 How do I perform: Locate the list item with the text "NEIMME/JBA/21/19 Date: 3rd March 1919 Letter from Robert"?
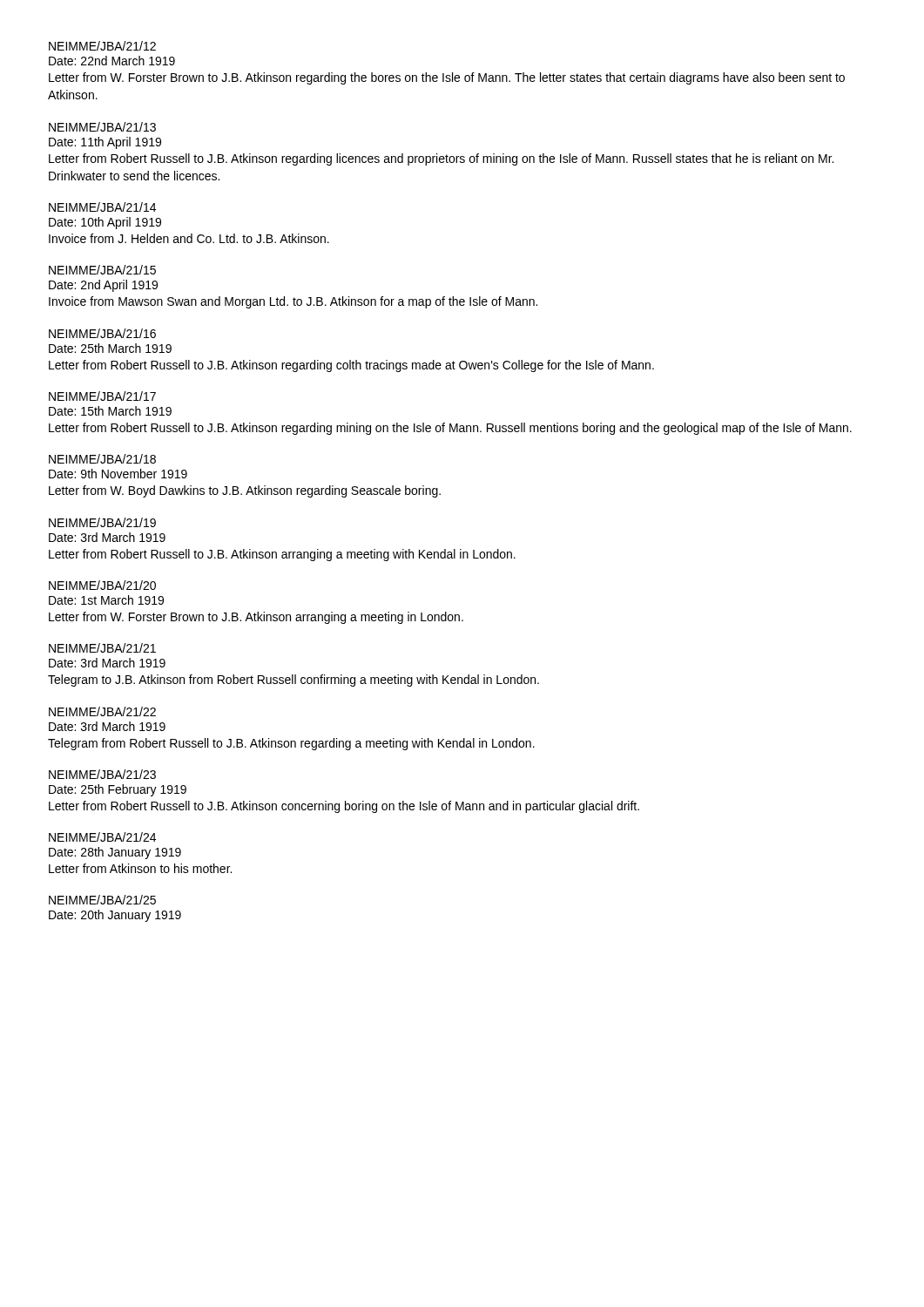coord(462,539)
